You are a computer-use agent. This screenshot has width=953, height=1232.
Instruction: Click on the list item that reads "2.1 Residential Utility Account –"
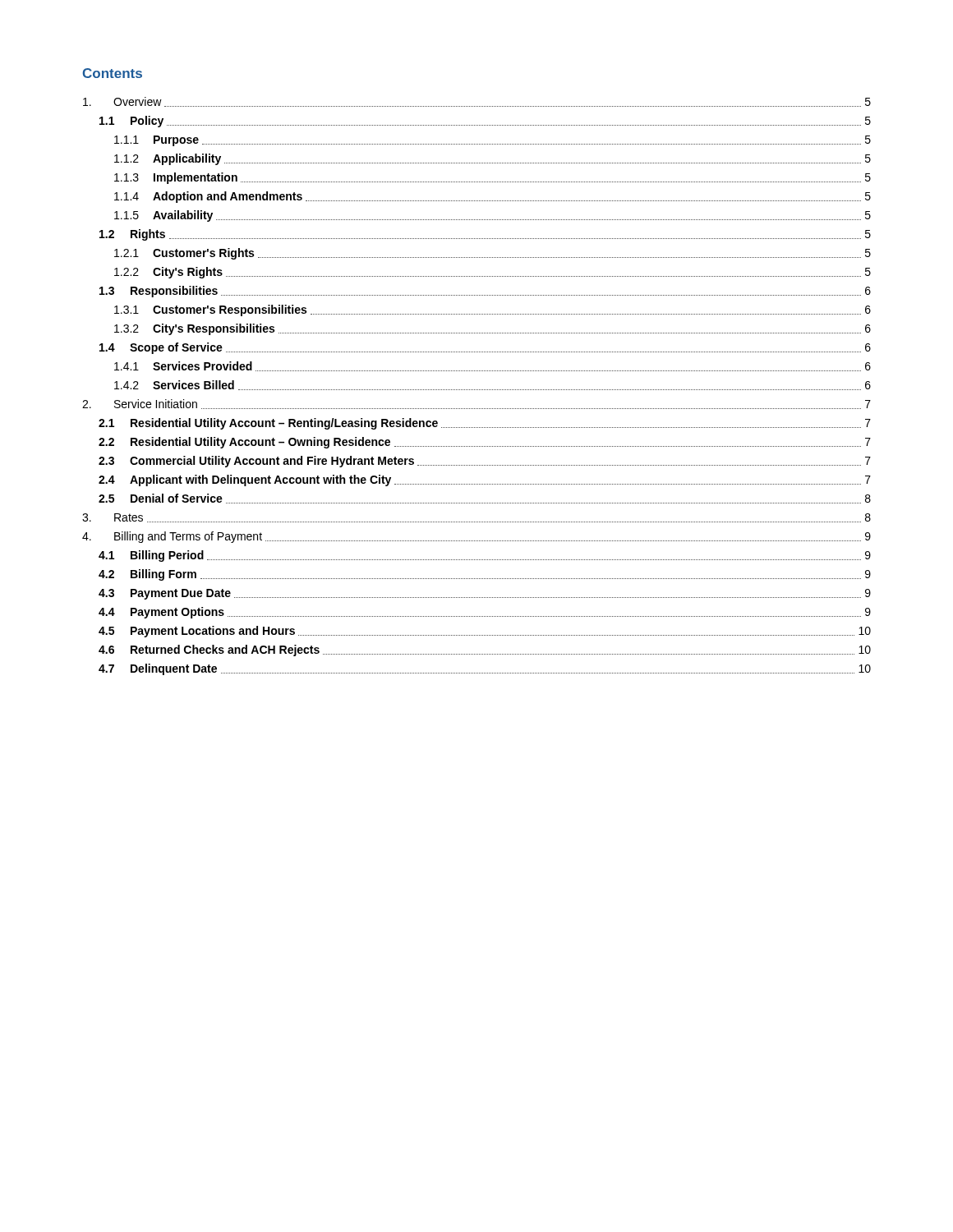click(x=485, y=423)
